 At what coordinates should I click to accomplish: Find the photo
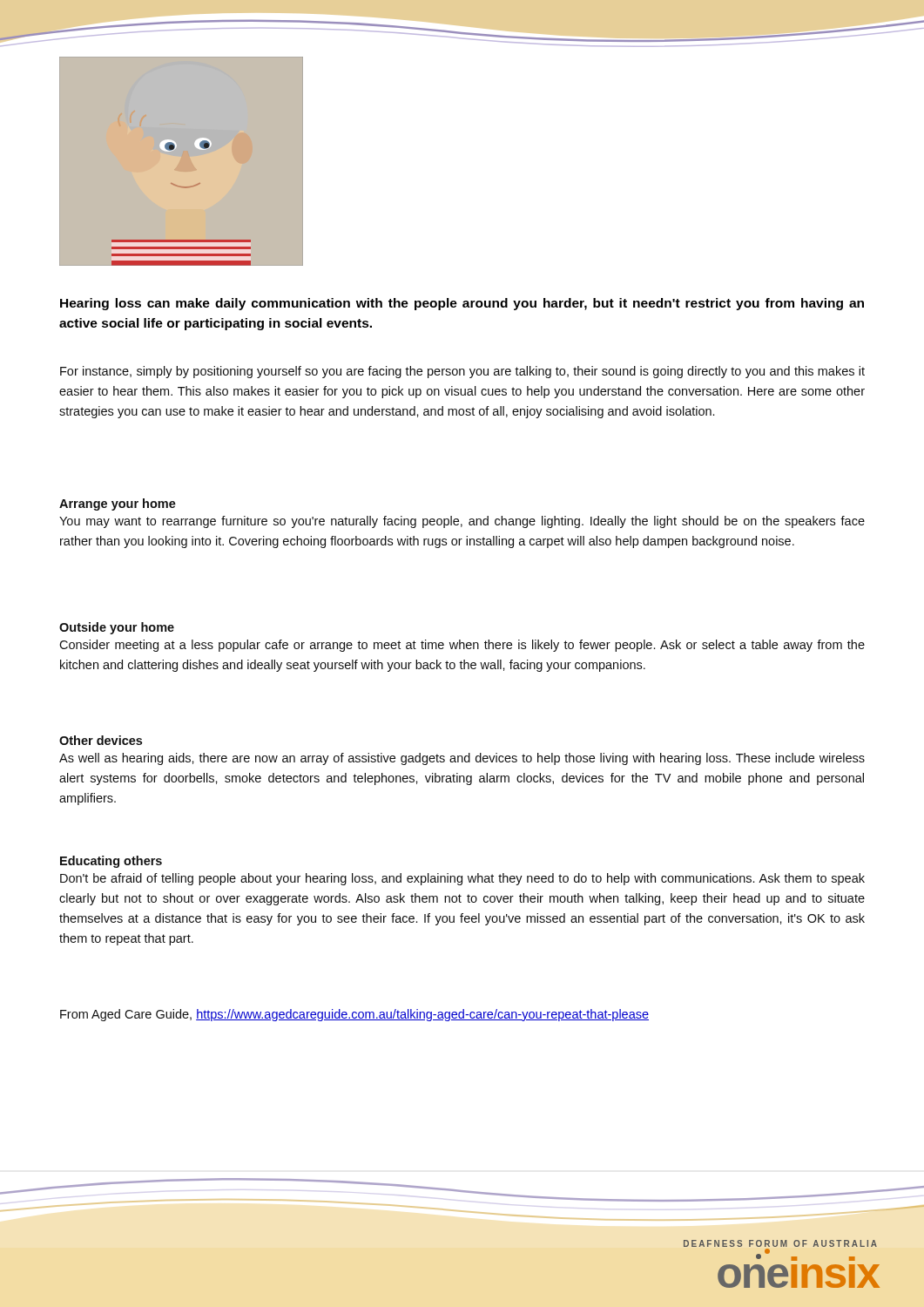point(181,161)
